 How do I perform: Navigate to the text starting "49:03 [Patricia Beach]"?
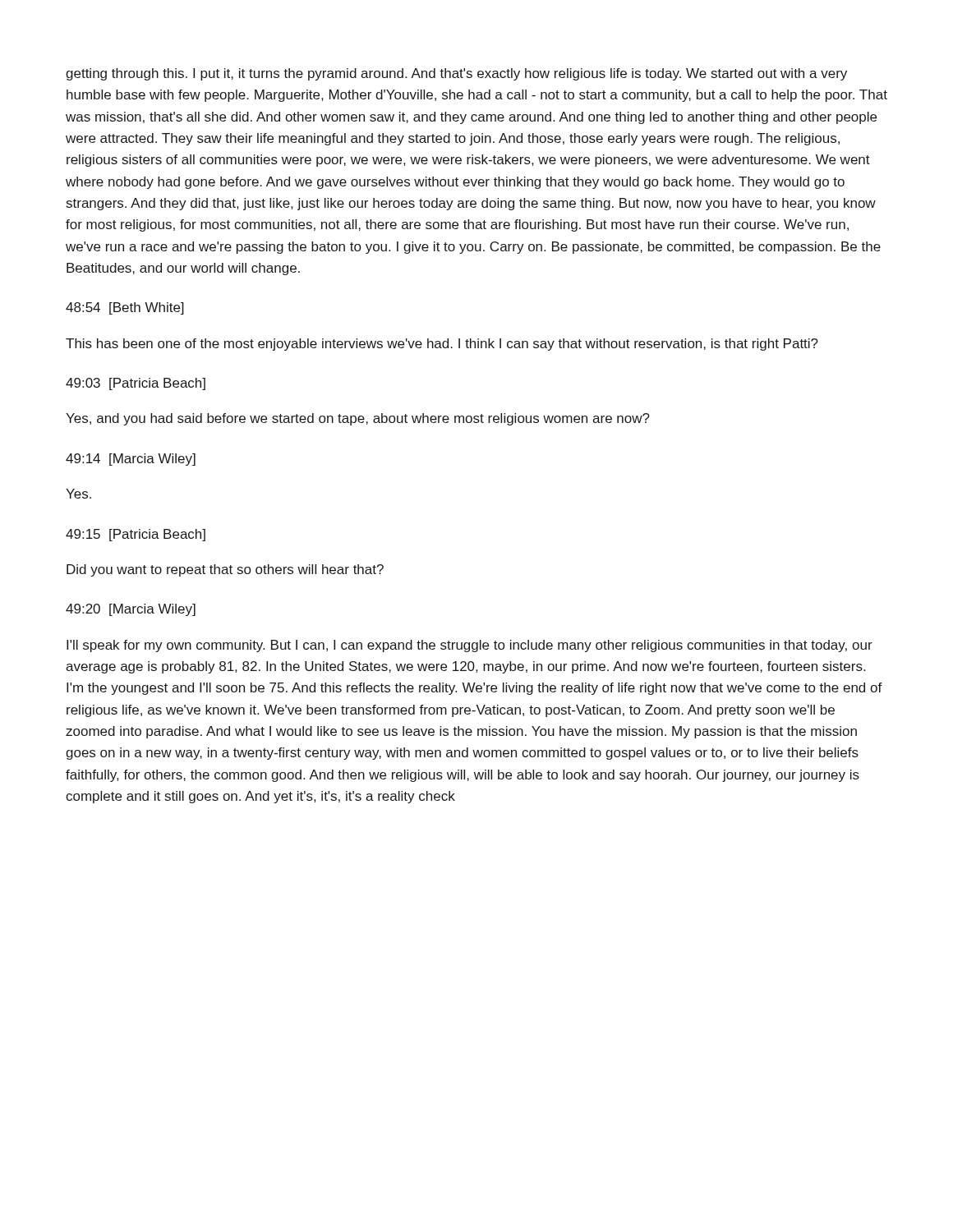pos(136,383)
